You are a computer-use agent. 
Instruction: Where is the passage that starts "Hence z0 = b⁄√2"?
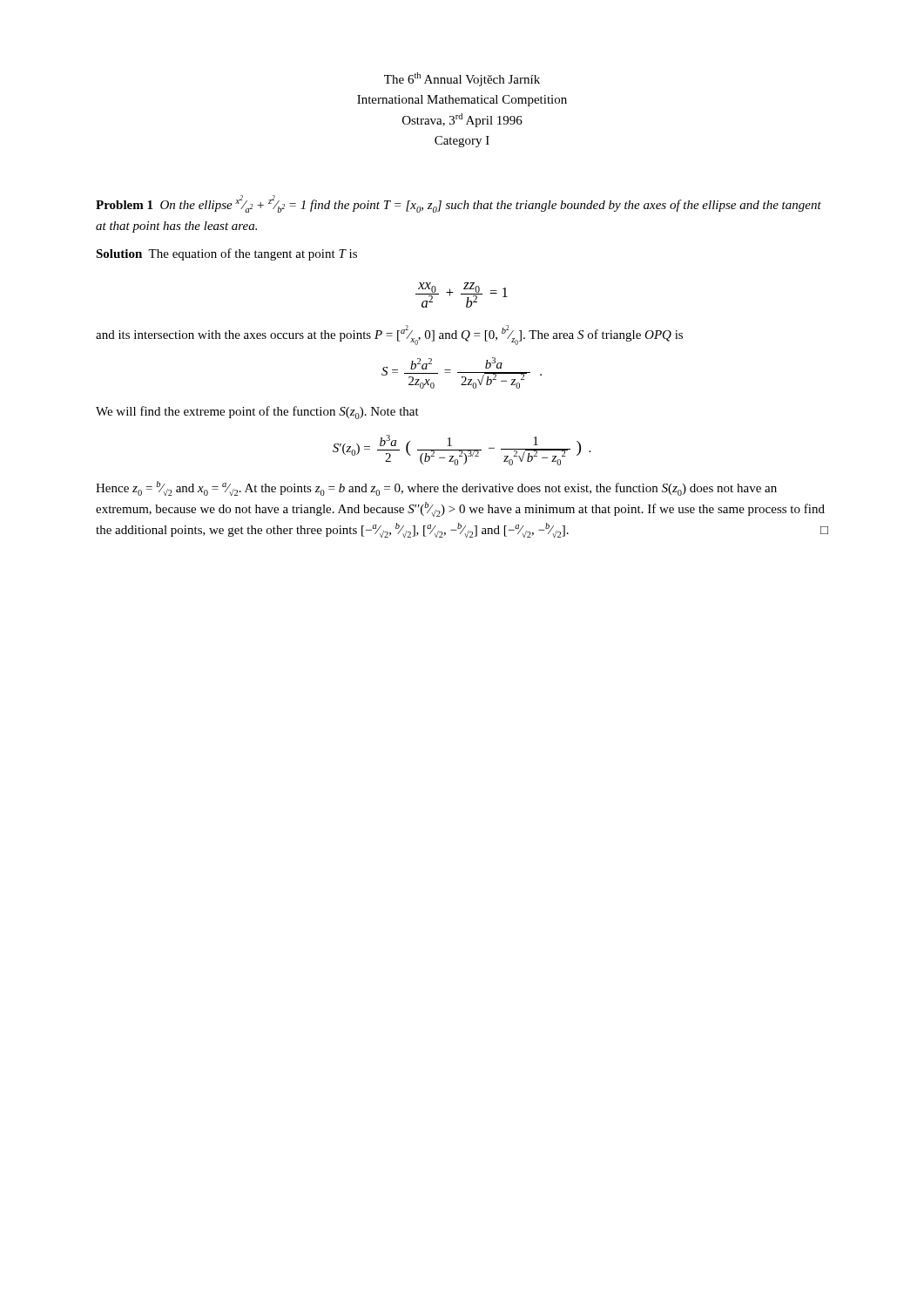click(462, 510)
